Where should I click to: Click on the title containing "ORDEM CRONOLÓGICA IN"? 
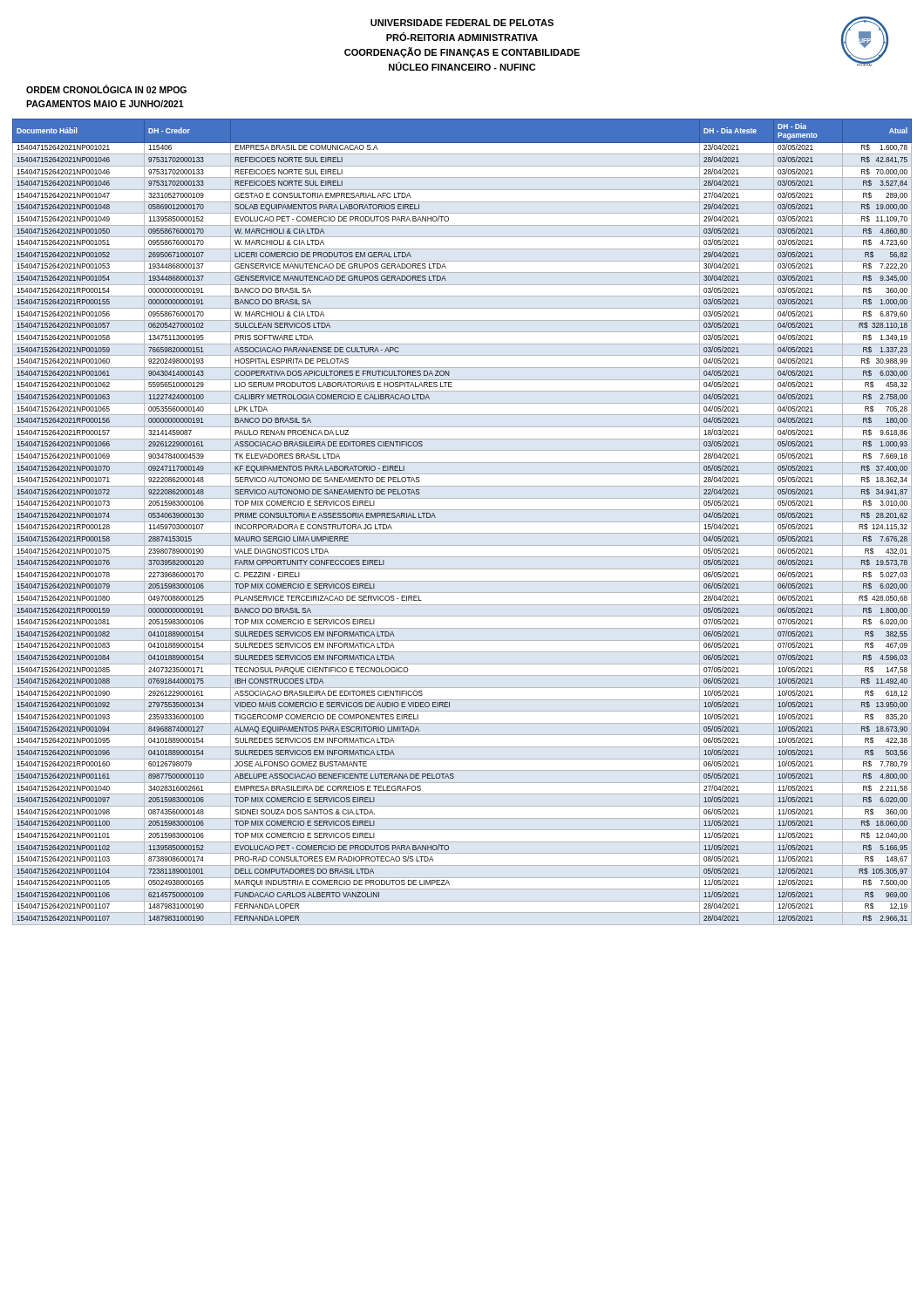pyautogui.click(x=106, y=89)
